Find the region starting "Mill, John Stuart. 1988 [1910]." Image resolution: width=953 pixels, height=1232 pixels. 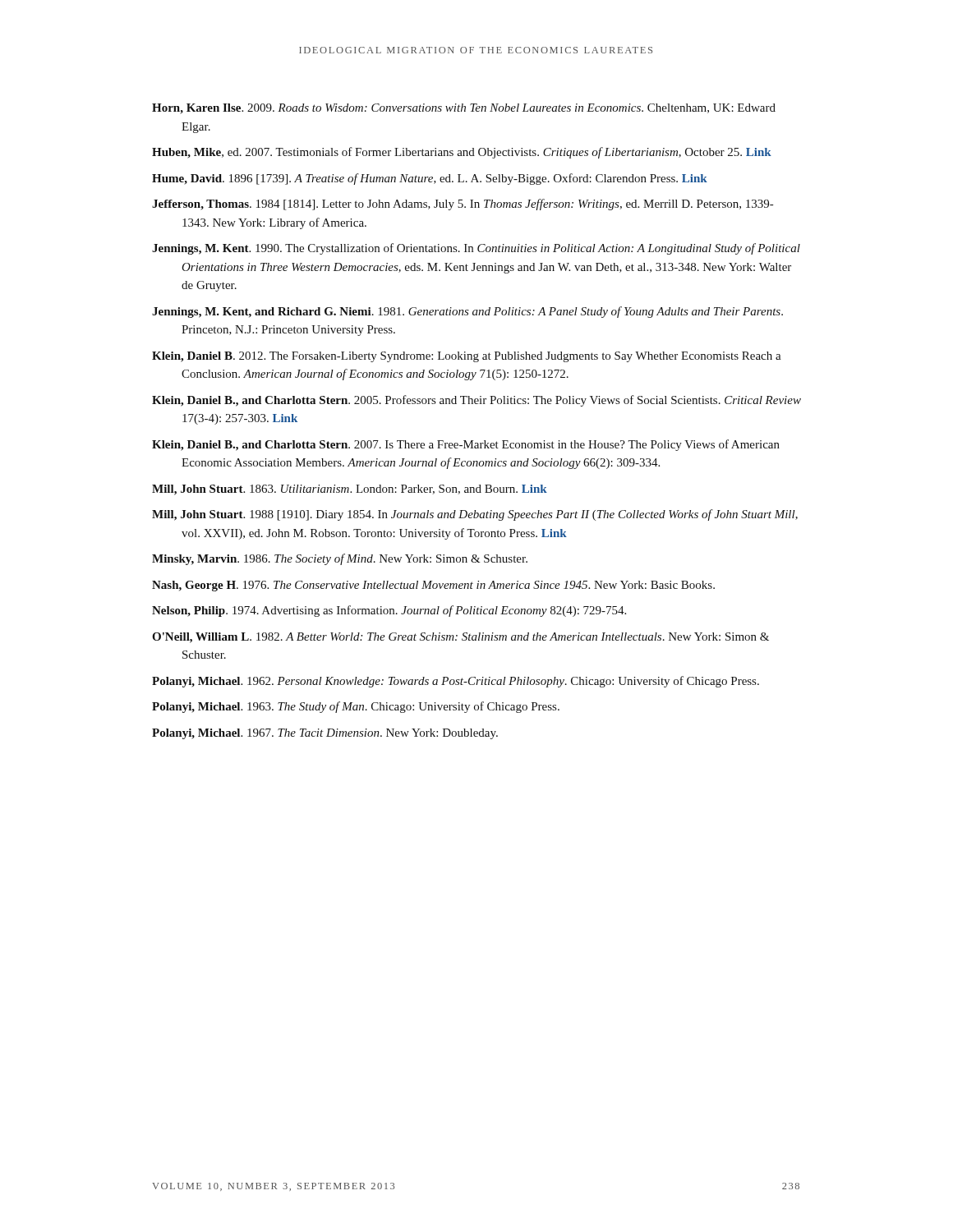click(475, 523)
